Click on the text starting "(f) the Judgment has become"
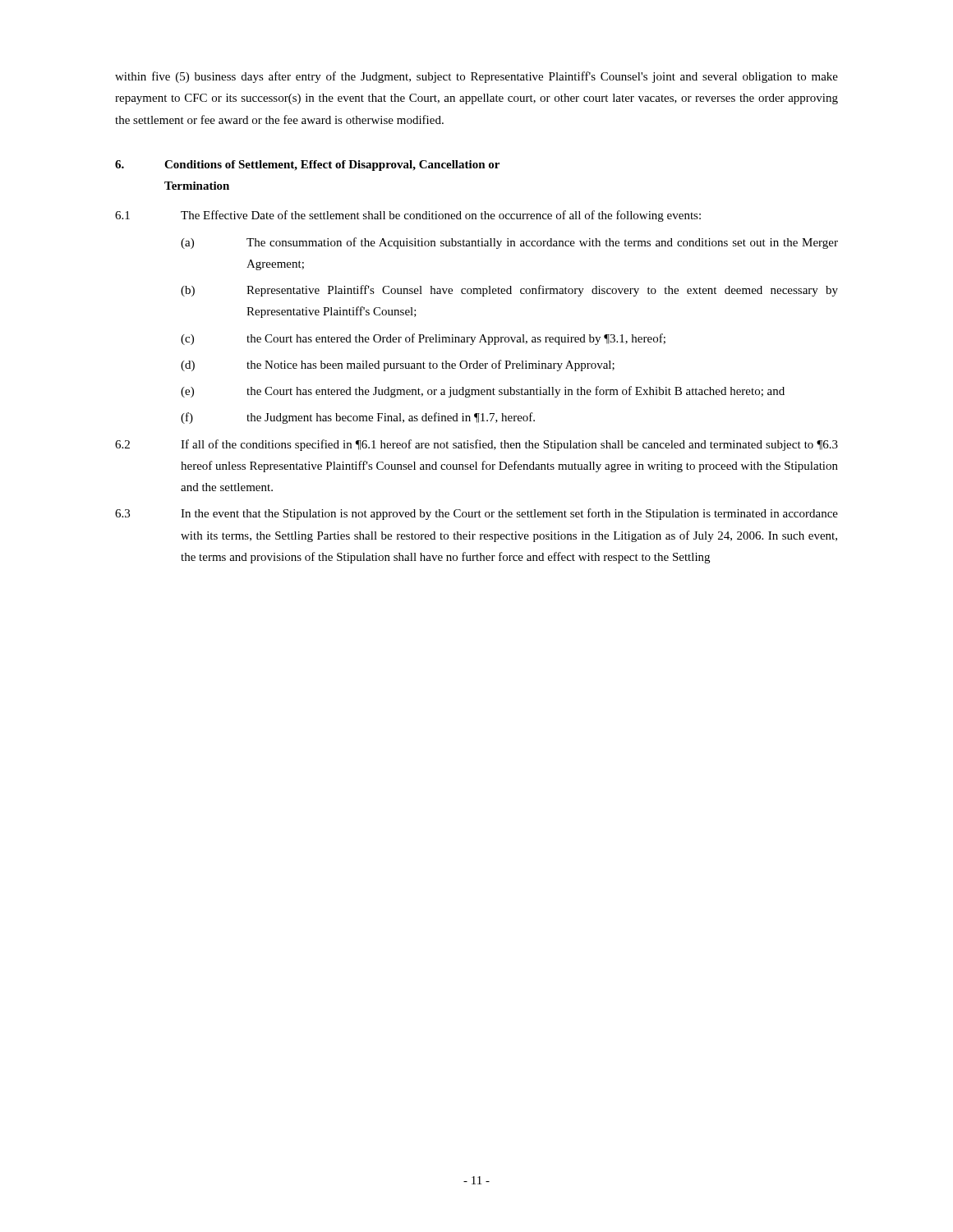Image resolution: width=953 pixels, height=1232 pixels. pyautogui.click(x=509, y=418)
